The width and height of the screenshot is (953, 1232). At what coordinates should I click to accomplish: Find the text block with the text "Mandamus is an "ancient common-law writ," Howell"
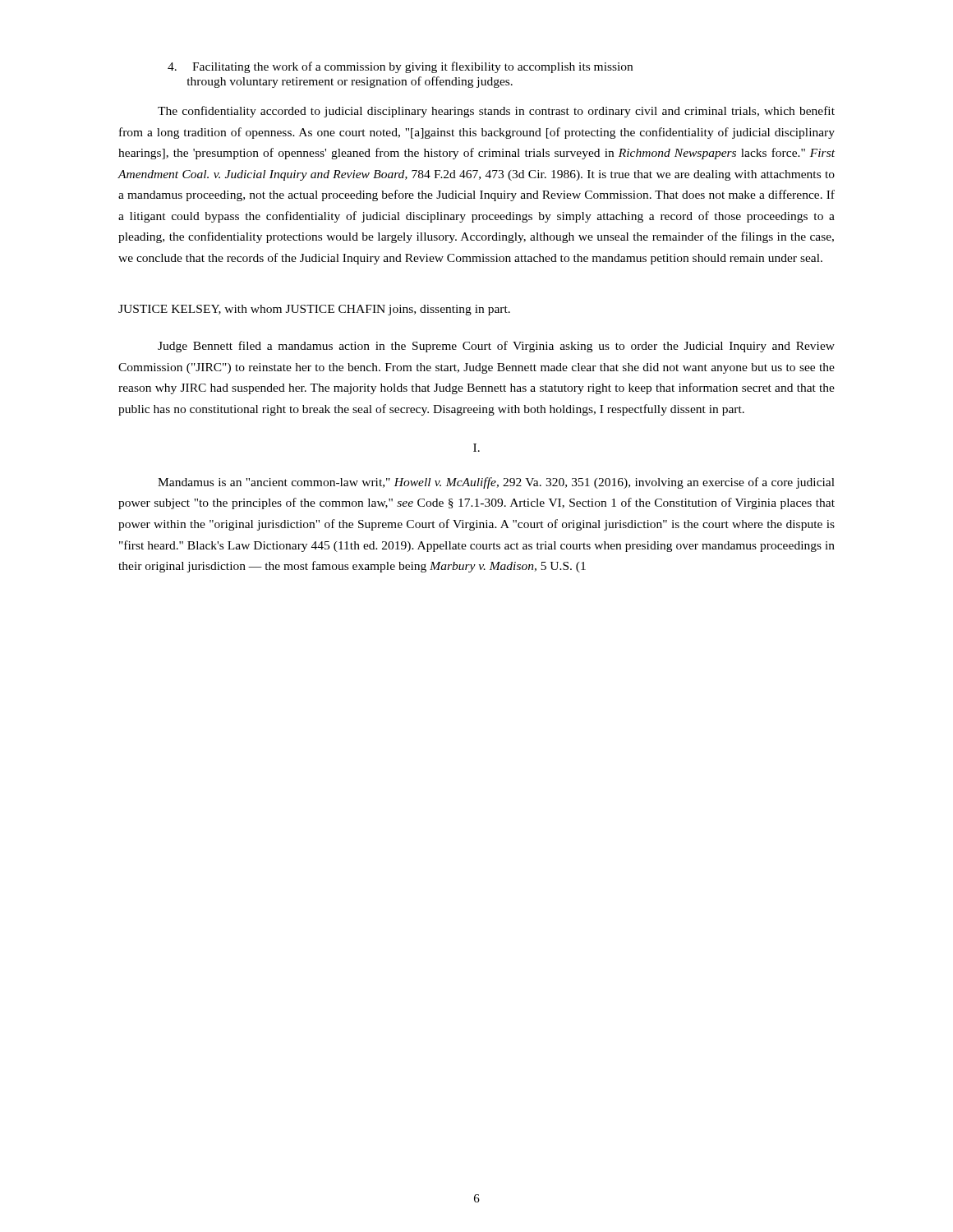tap(476, 524)
